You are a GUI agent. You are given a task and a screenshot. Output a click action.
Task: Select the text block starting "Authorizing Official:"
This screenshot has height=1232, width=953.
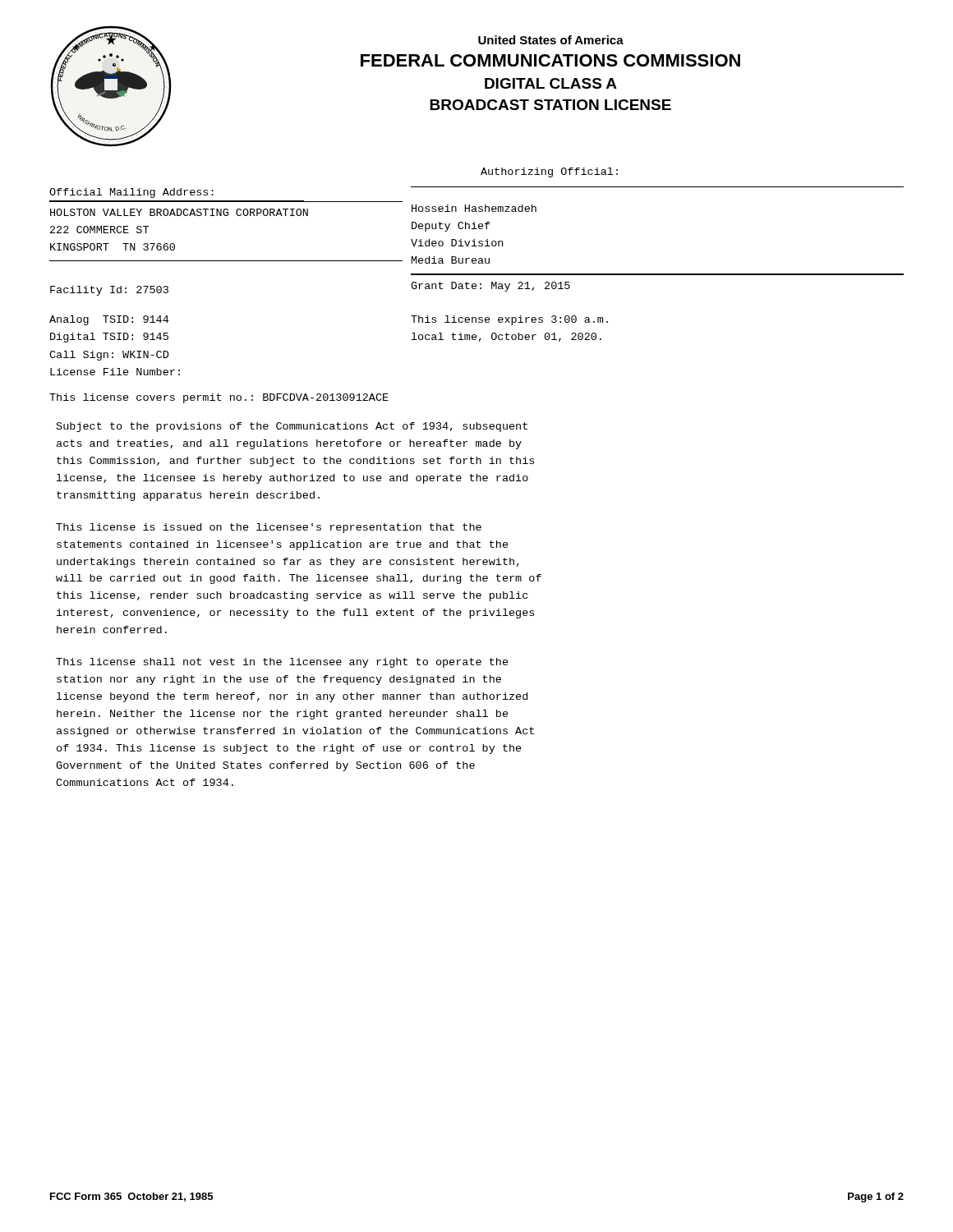click(x=550, y=172)
